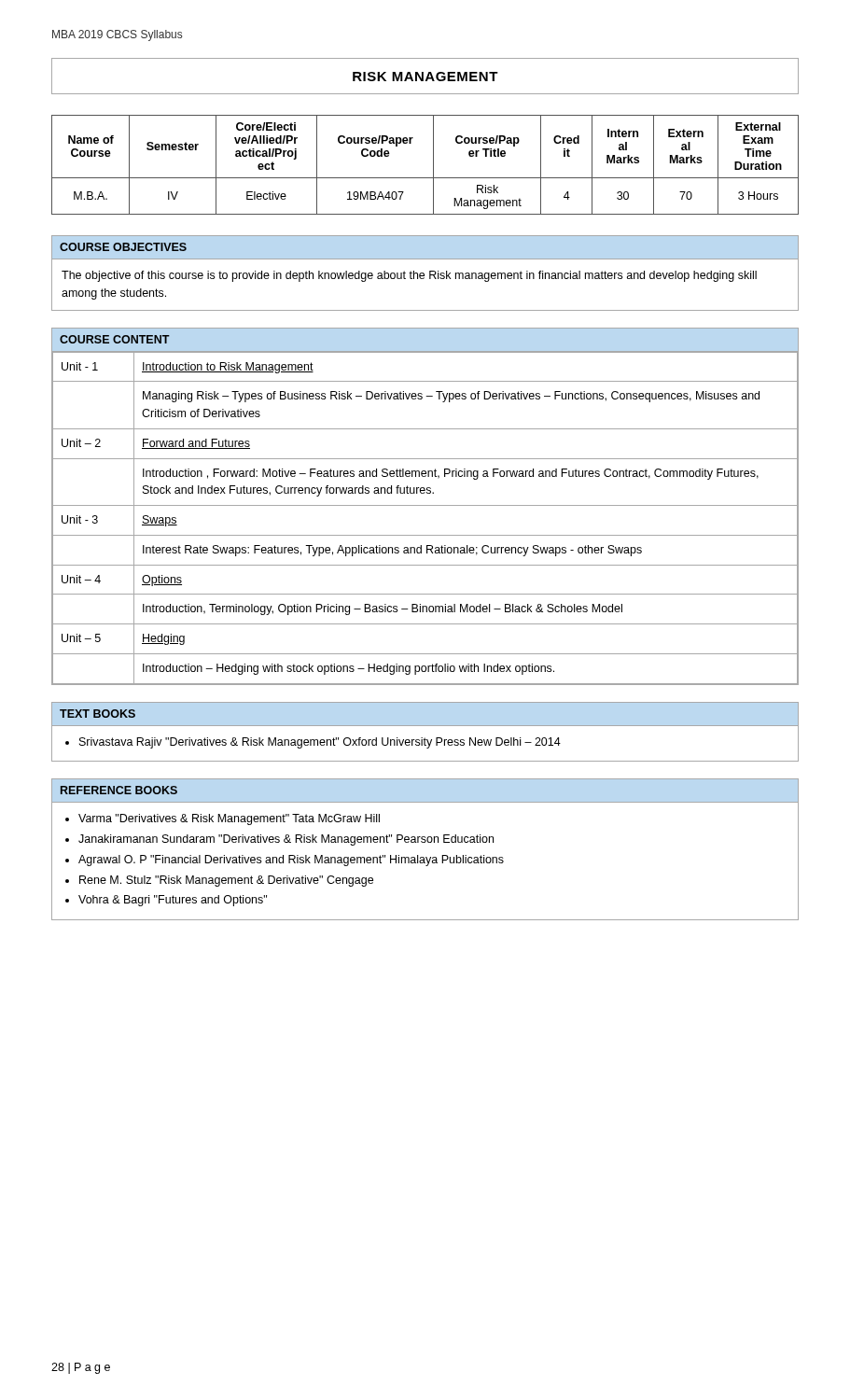
Task: Click the title
Action: click(425, 76)
